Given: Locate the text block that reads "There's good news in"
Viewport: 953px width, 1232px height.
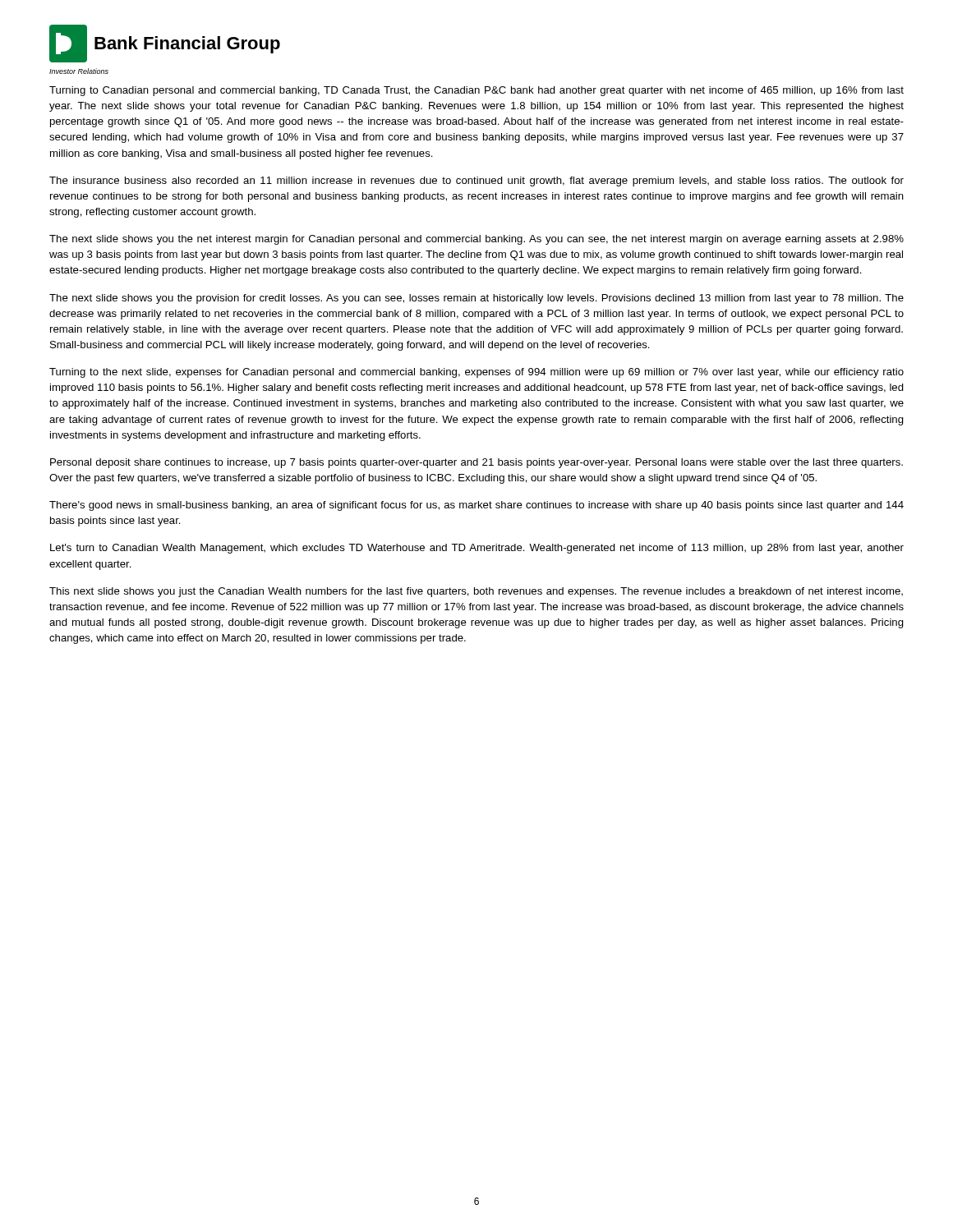Looking at the screenshot, I should (x=476, y=513).
